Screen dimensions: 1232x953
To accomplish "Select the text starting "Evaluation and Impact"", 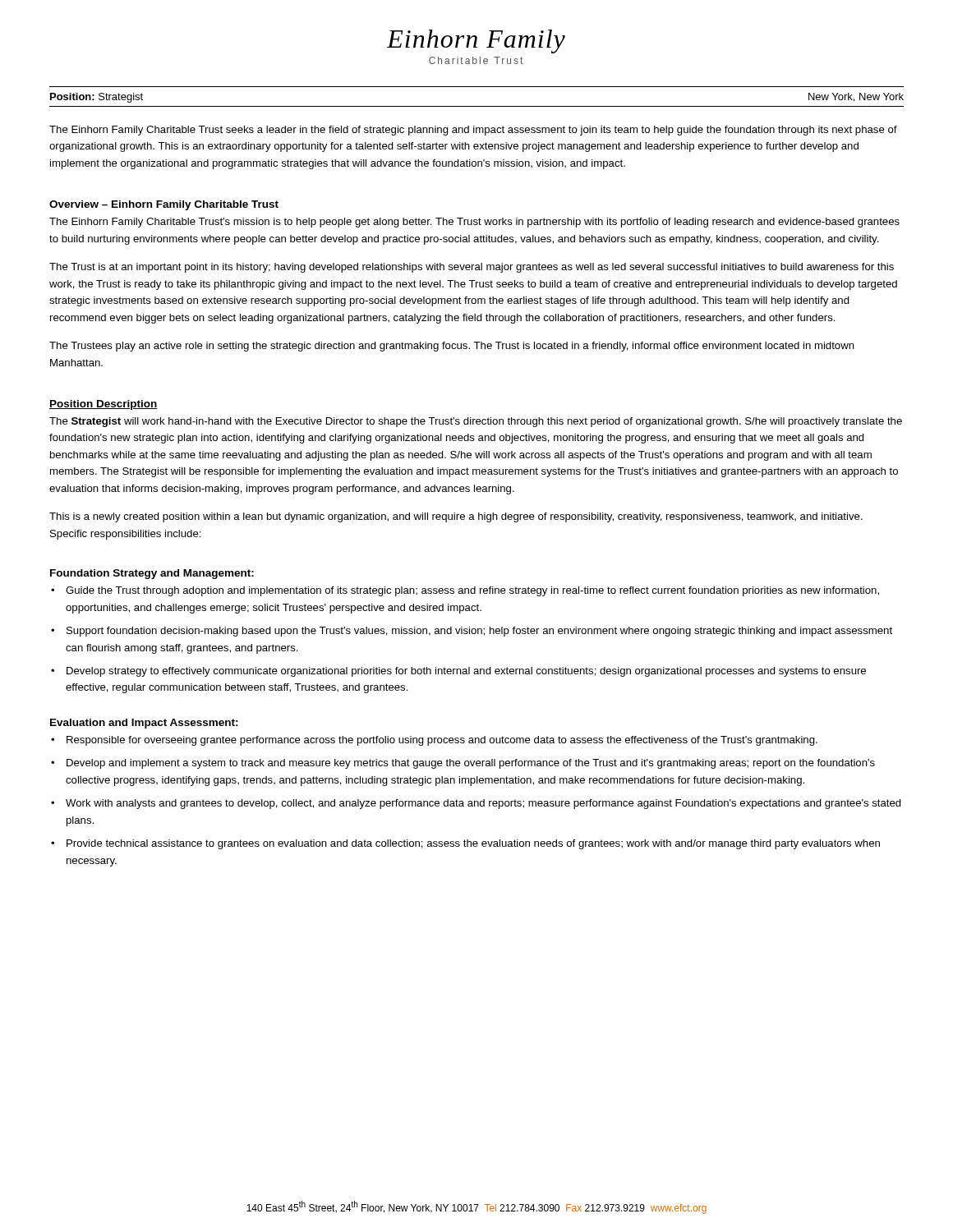I will (x=144, y=722).
